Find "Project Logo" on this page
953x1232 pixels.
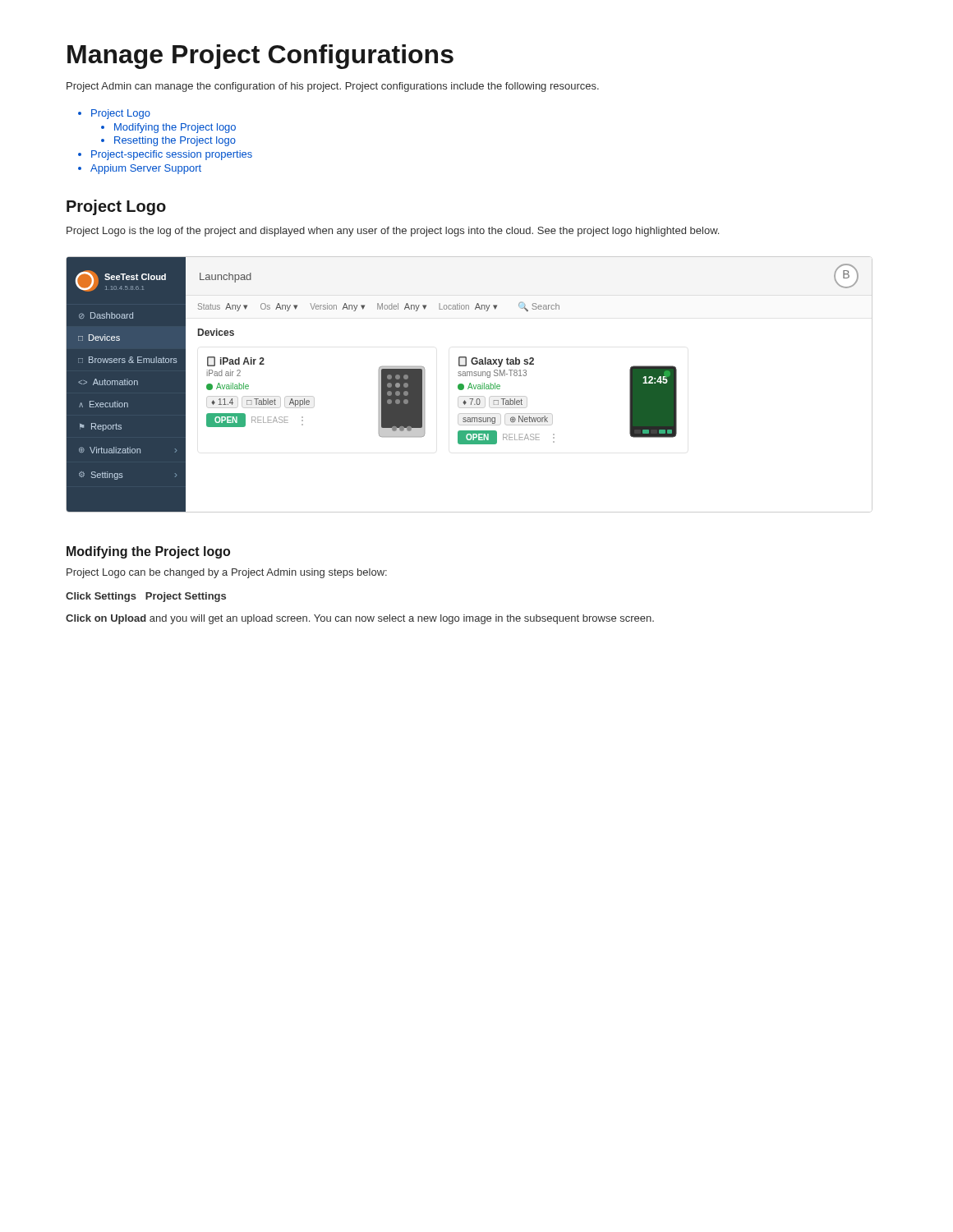pos(116,207)
